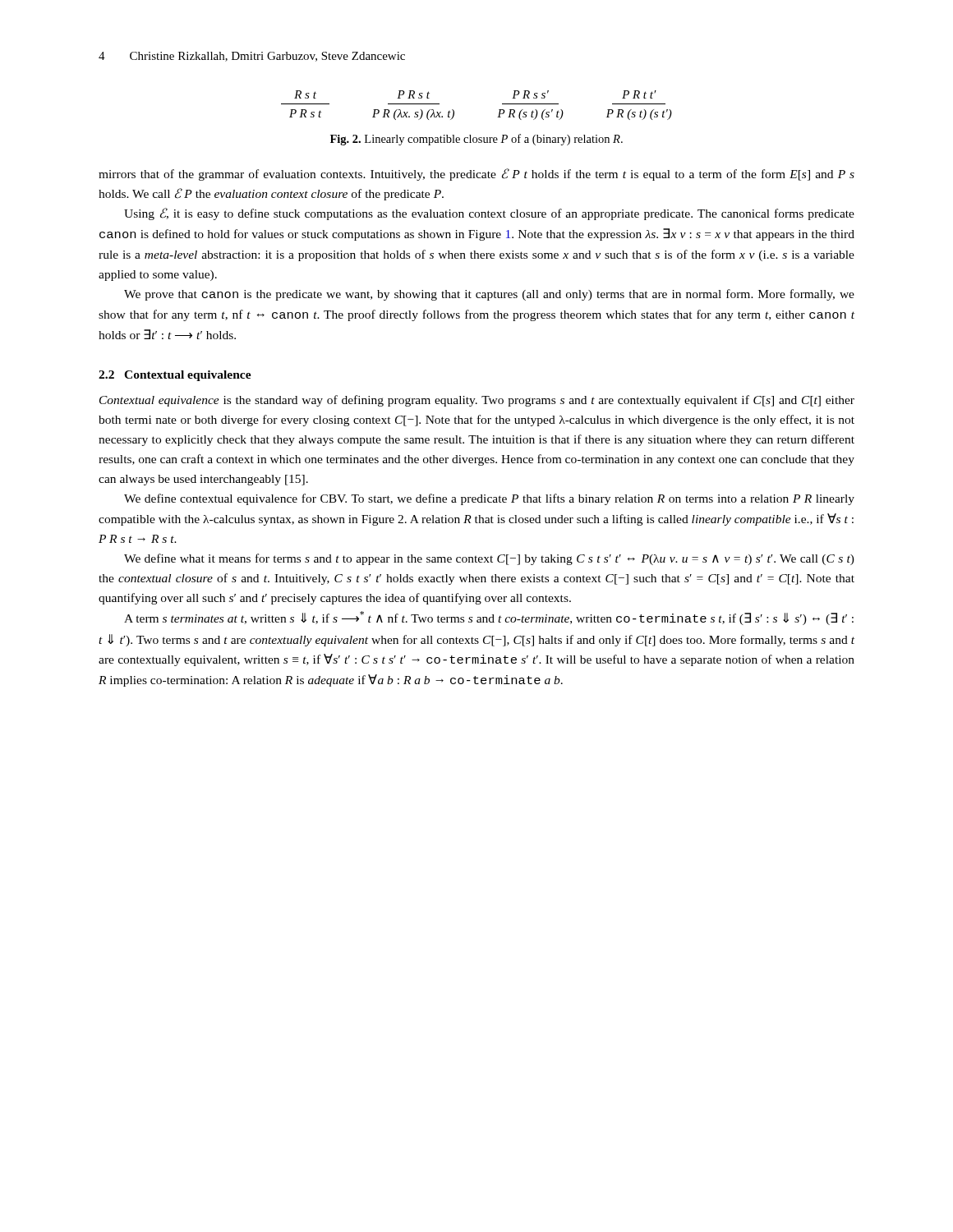Locate the text block that reads "Using ℰ, it is easy"

tap(476, 244)
